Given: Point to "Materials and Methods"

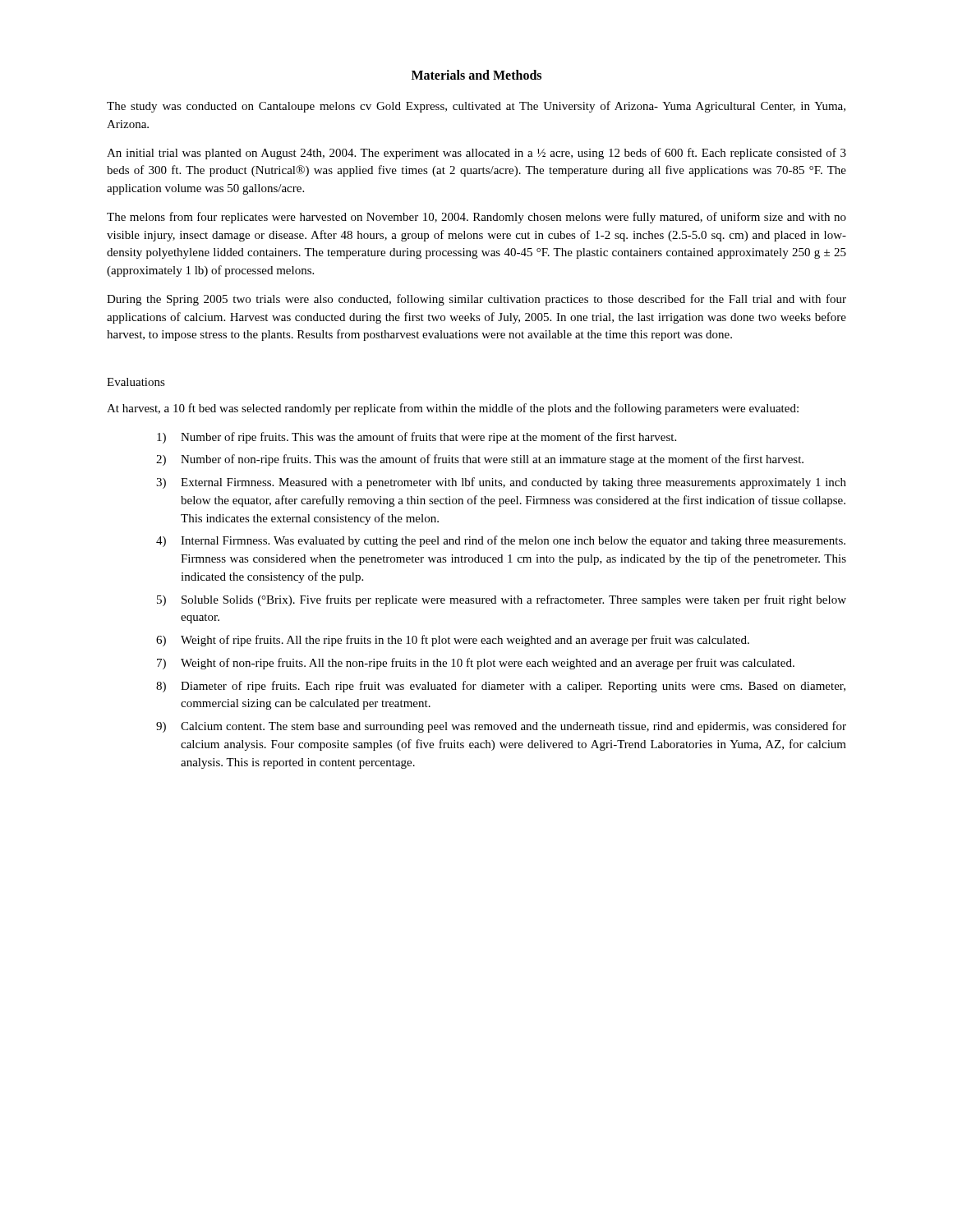Looking at the screenshot, I should click(x=476, y=75).
